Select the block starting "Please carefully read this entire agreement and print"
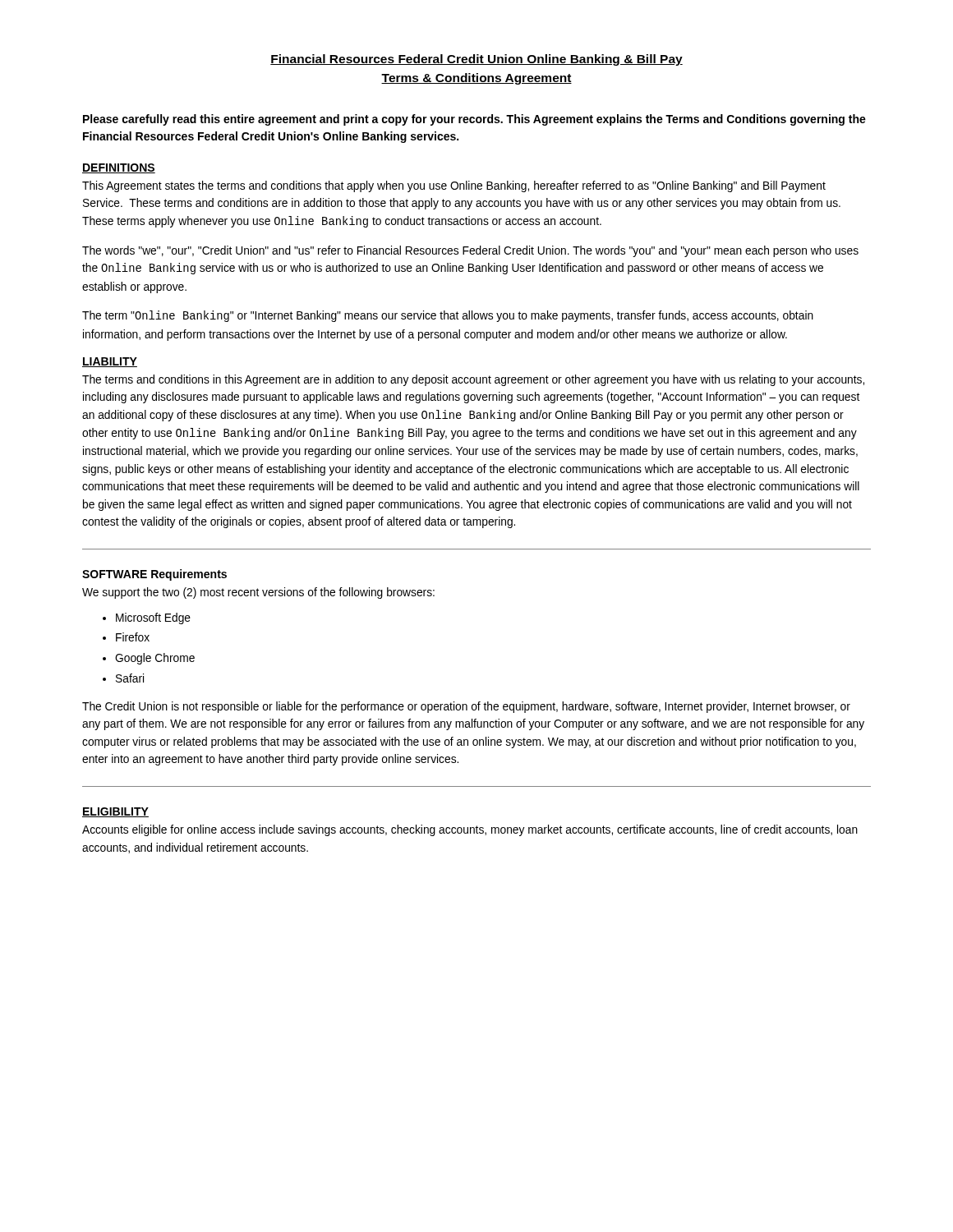The height and width of the screenshot is (1232, 953). pyautogui.click(x=474, y=128)
